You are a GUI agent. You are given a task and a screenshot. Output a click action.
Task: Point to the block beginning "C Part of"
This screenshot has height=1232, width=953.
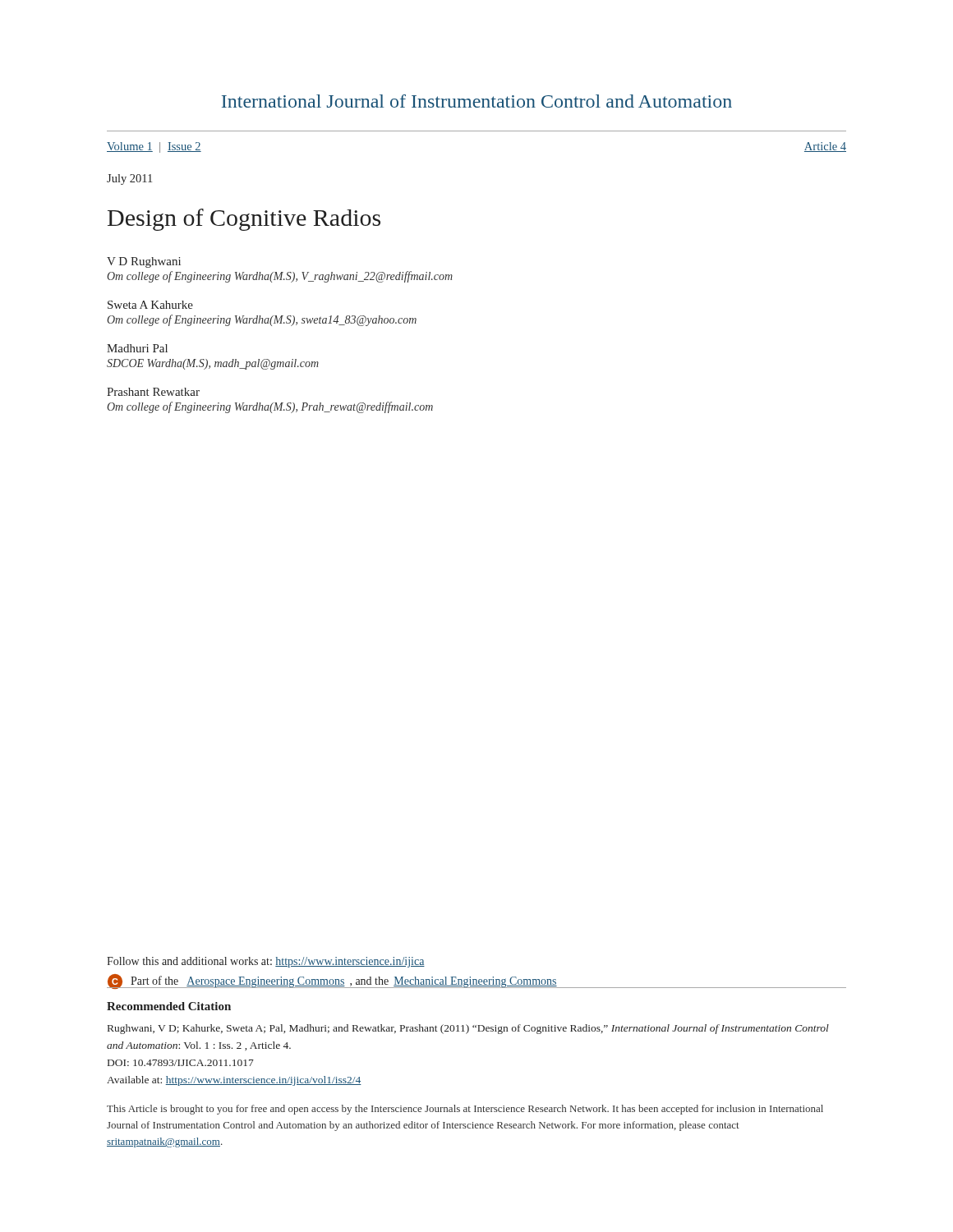[x=332, y=981]
